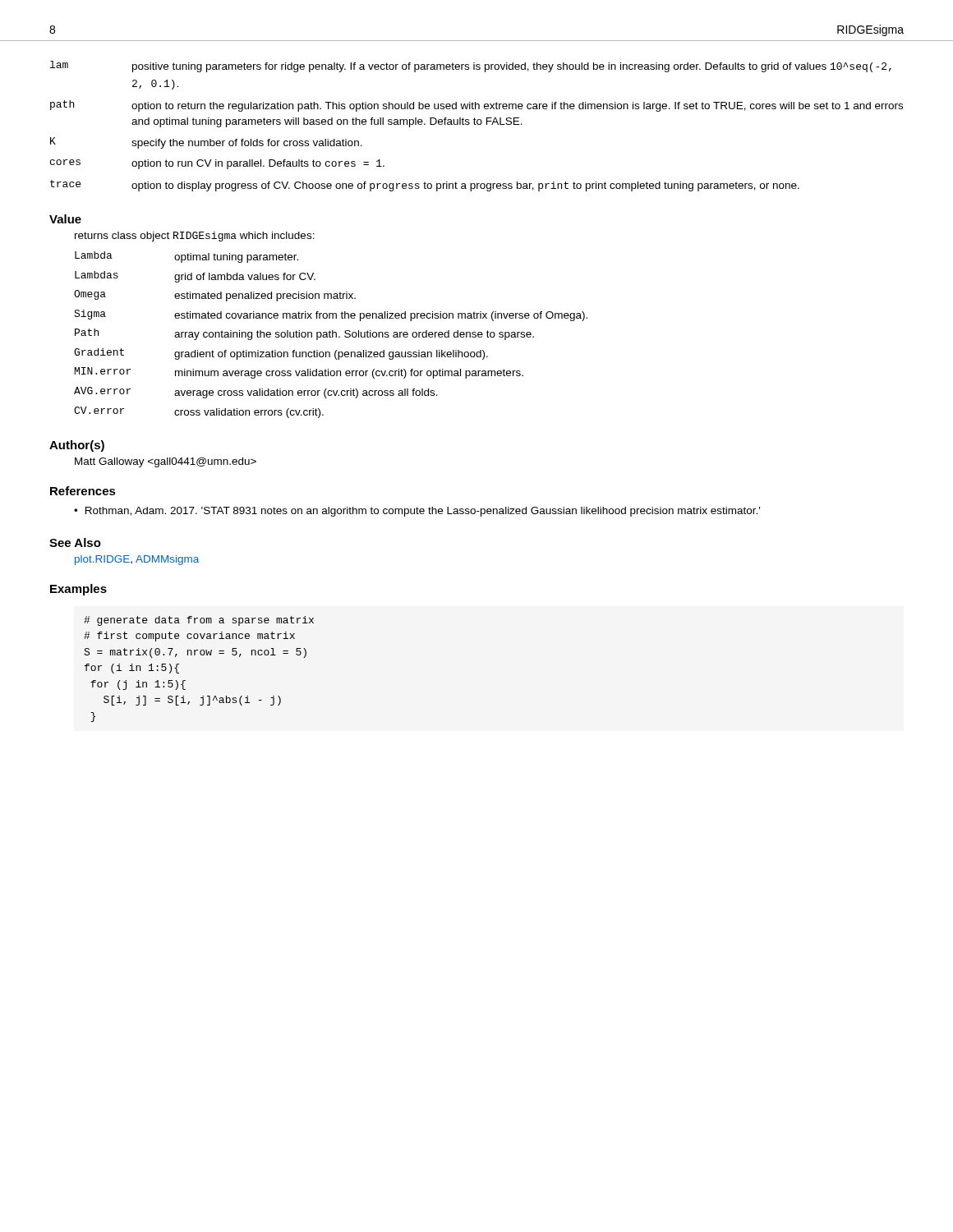Find the table that mentions "positive tuning parameters"

pos(476,126)
